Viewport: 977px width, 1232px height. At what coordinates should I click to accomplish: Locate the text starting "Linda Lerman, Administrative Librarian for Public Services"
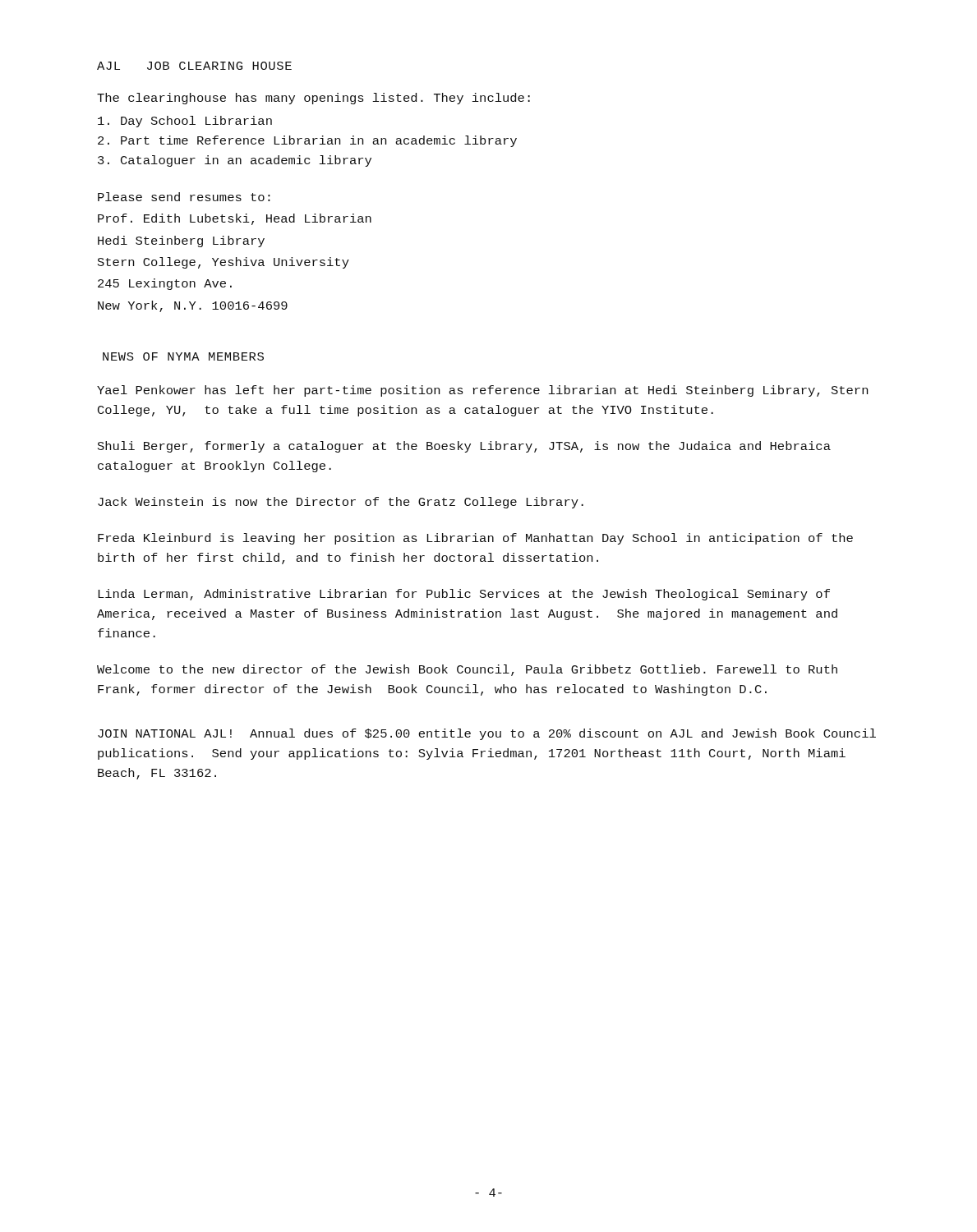pyautogui.click(x=468, y=615)
